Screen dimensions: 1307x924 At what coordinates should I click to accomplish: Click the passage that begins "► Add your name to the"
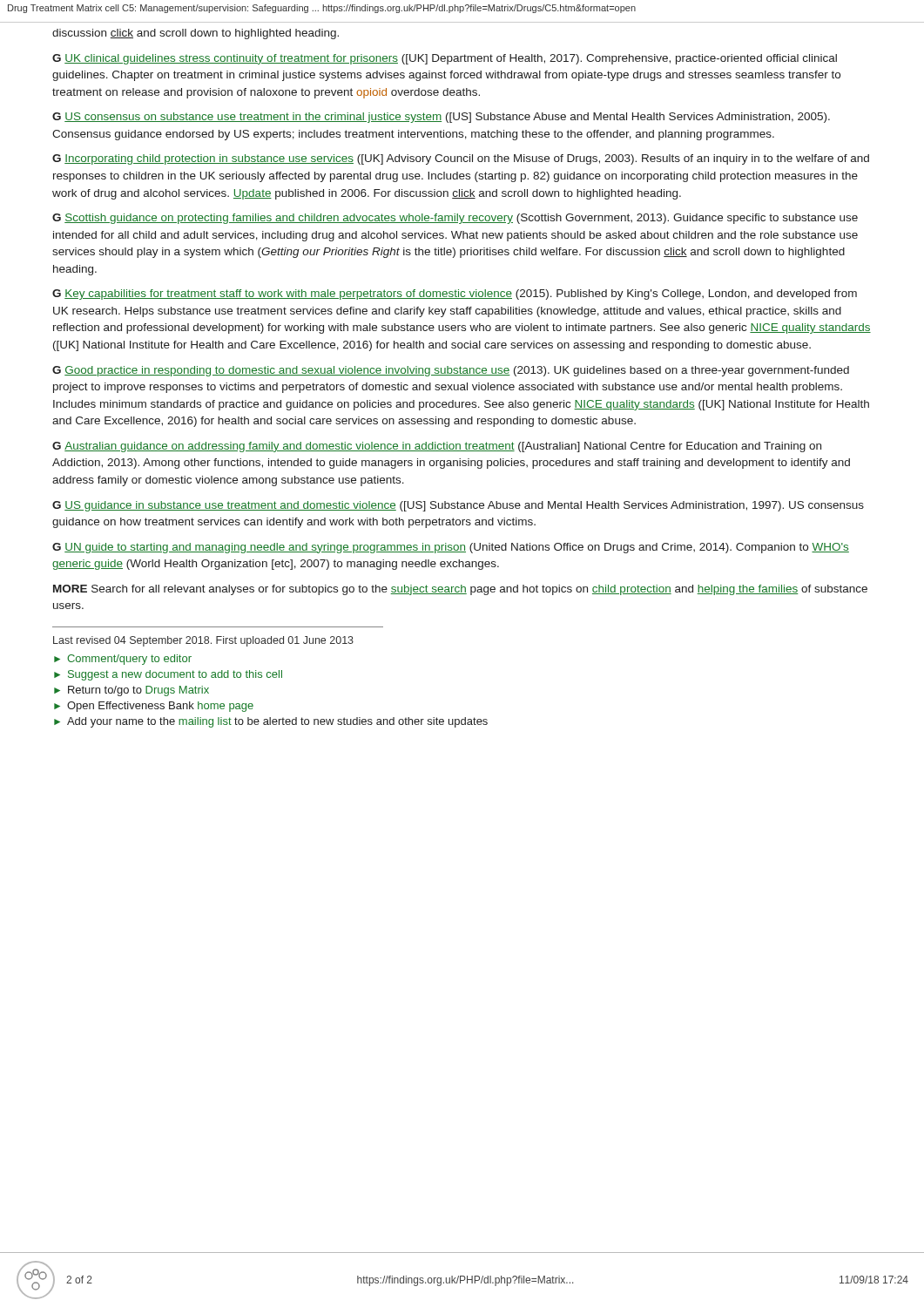click(270, 721)
